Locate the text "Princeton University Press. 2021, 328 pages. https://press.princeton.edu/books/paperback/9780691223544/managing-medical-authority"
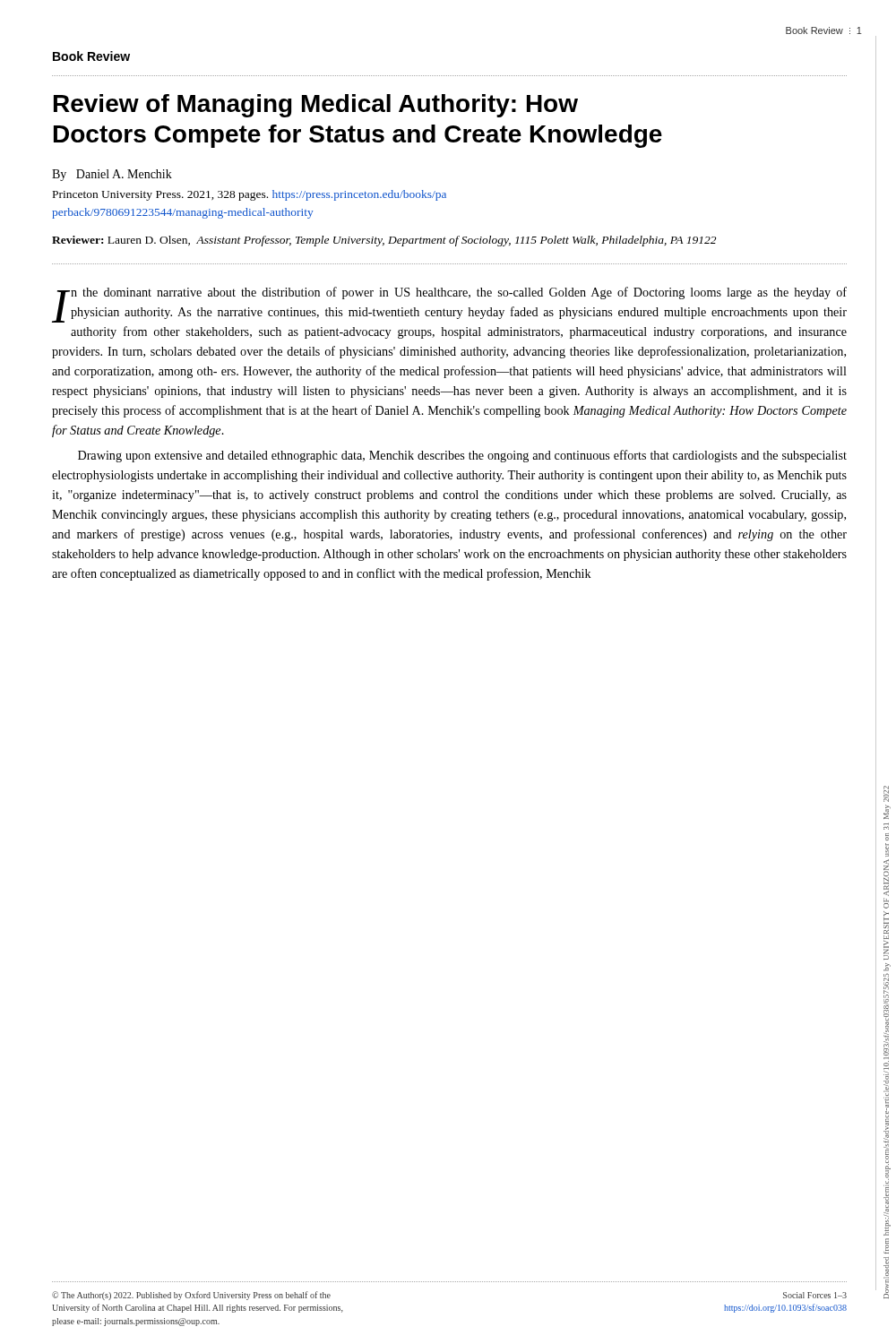 pos(249,203)
